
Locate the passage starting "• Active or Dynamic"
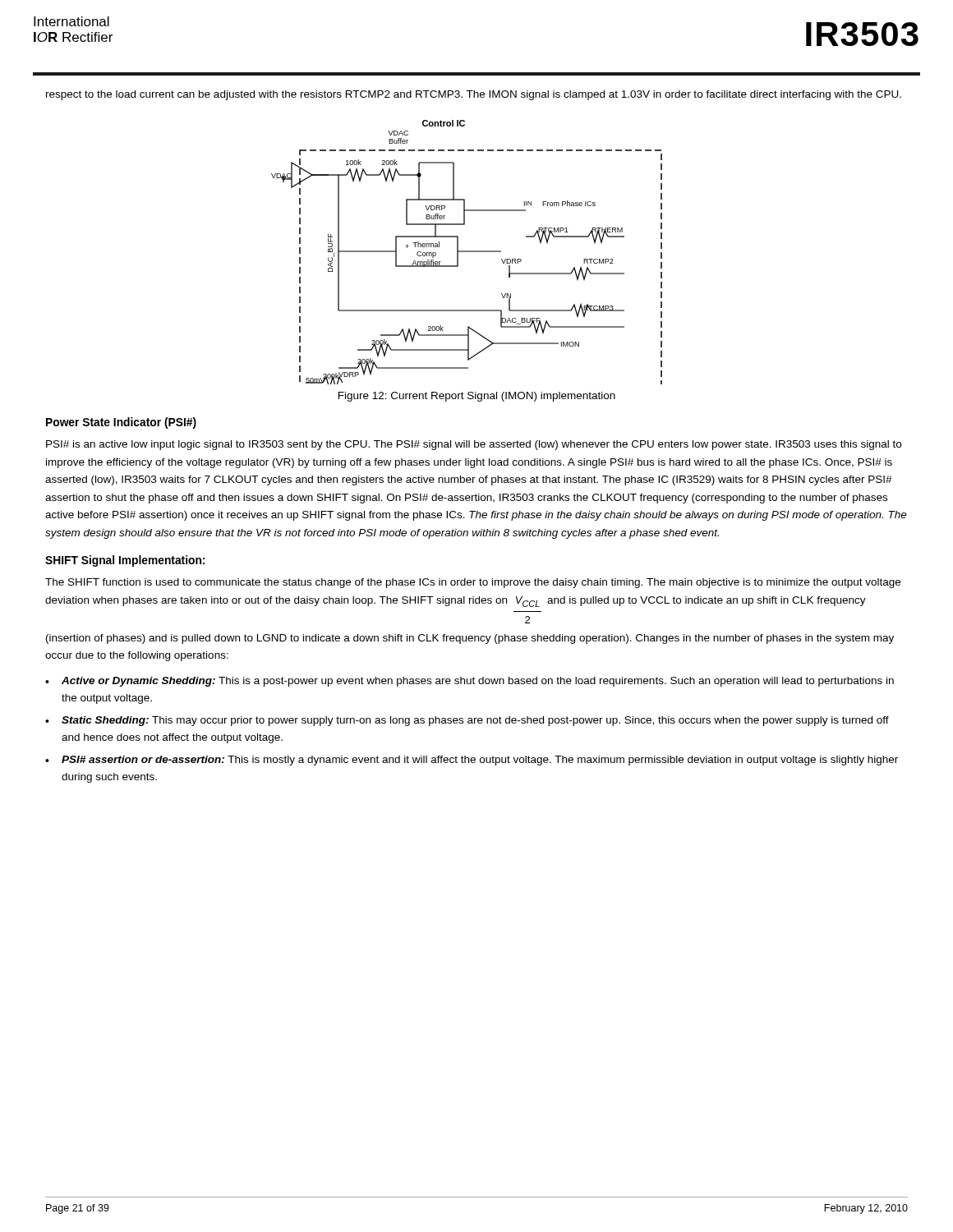476,690
